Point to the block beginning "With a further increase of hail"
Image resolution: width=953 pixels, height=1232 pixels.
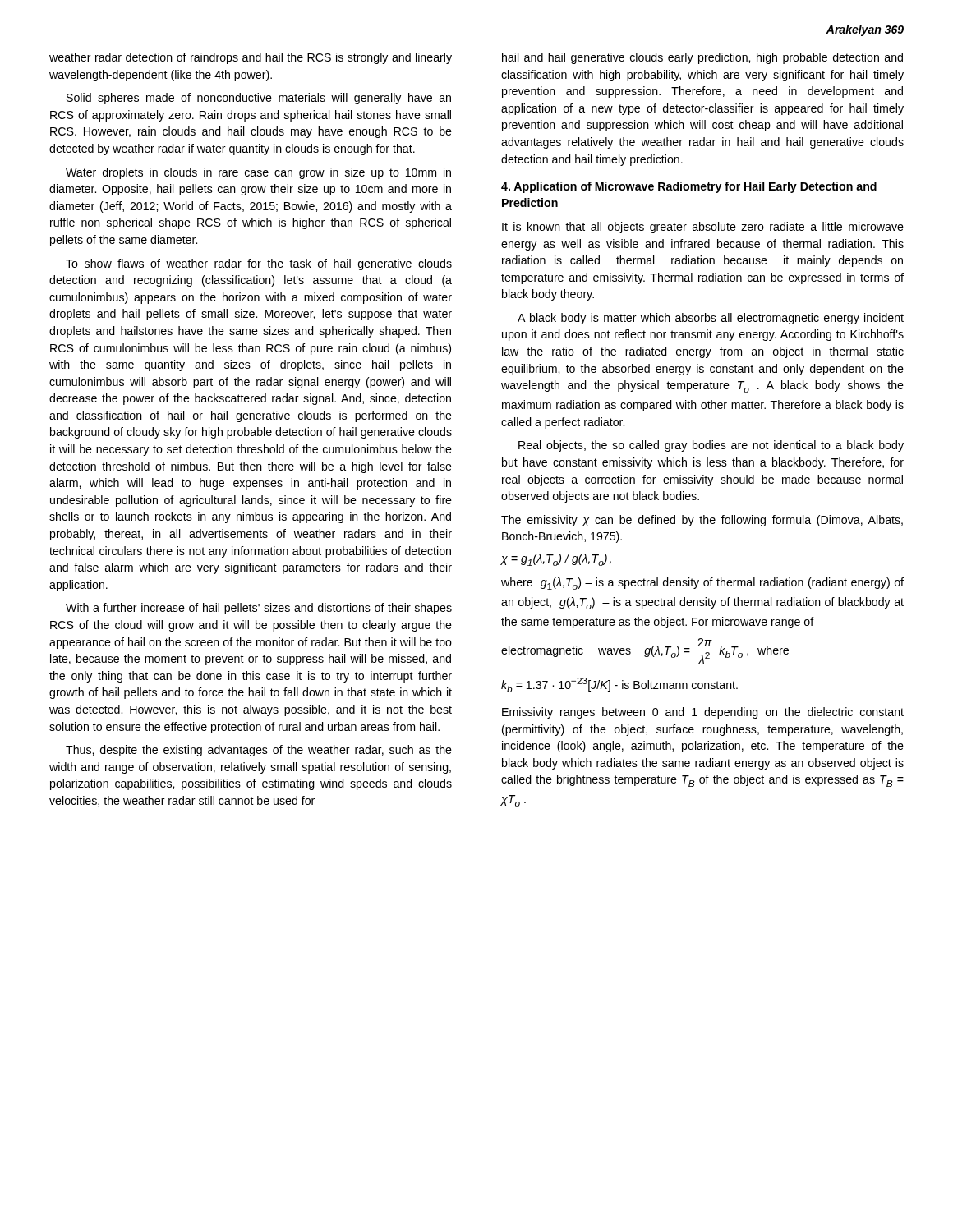click(251, 668)
